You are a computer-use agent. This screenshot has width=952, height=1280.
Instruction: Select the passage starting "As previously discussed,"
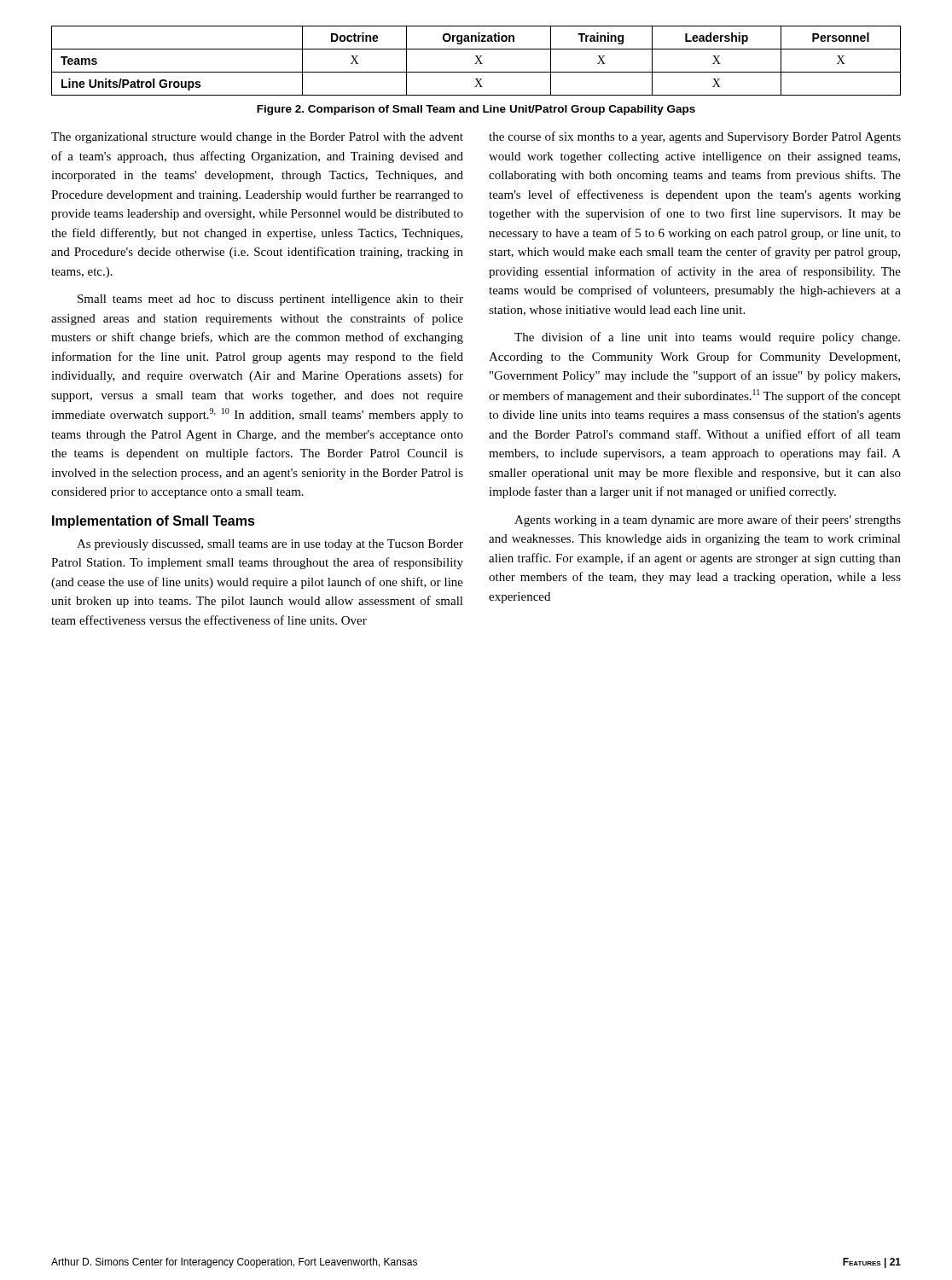[x=257, y=582]
